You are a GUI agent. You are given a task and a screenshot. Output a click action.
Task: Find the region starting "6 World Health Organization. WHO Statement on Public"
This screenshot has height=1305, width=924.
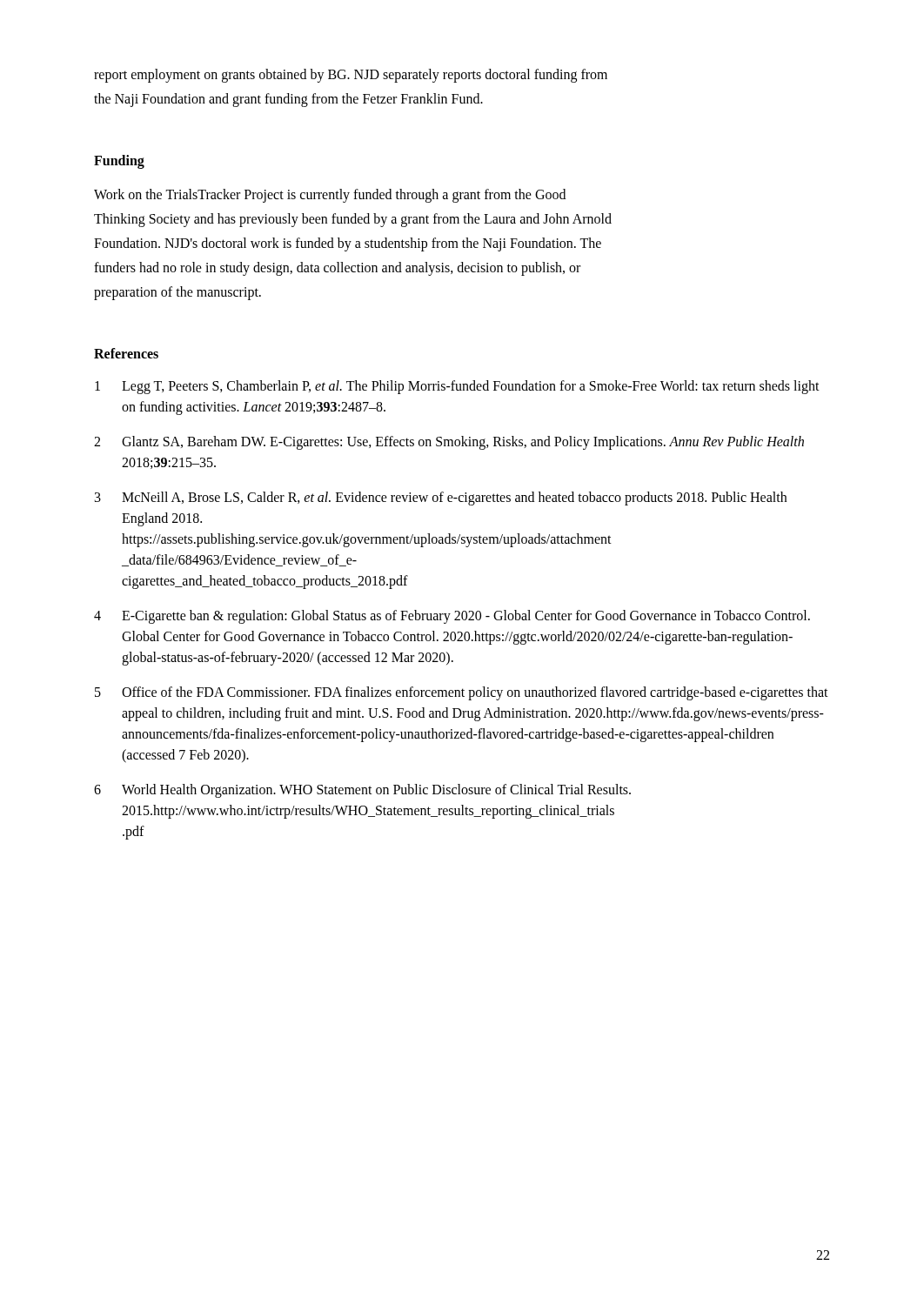coord(462,811)
